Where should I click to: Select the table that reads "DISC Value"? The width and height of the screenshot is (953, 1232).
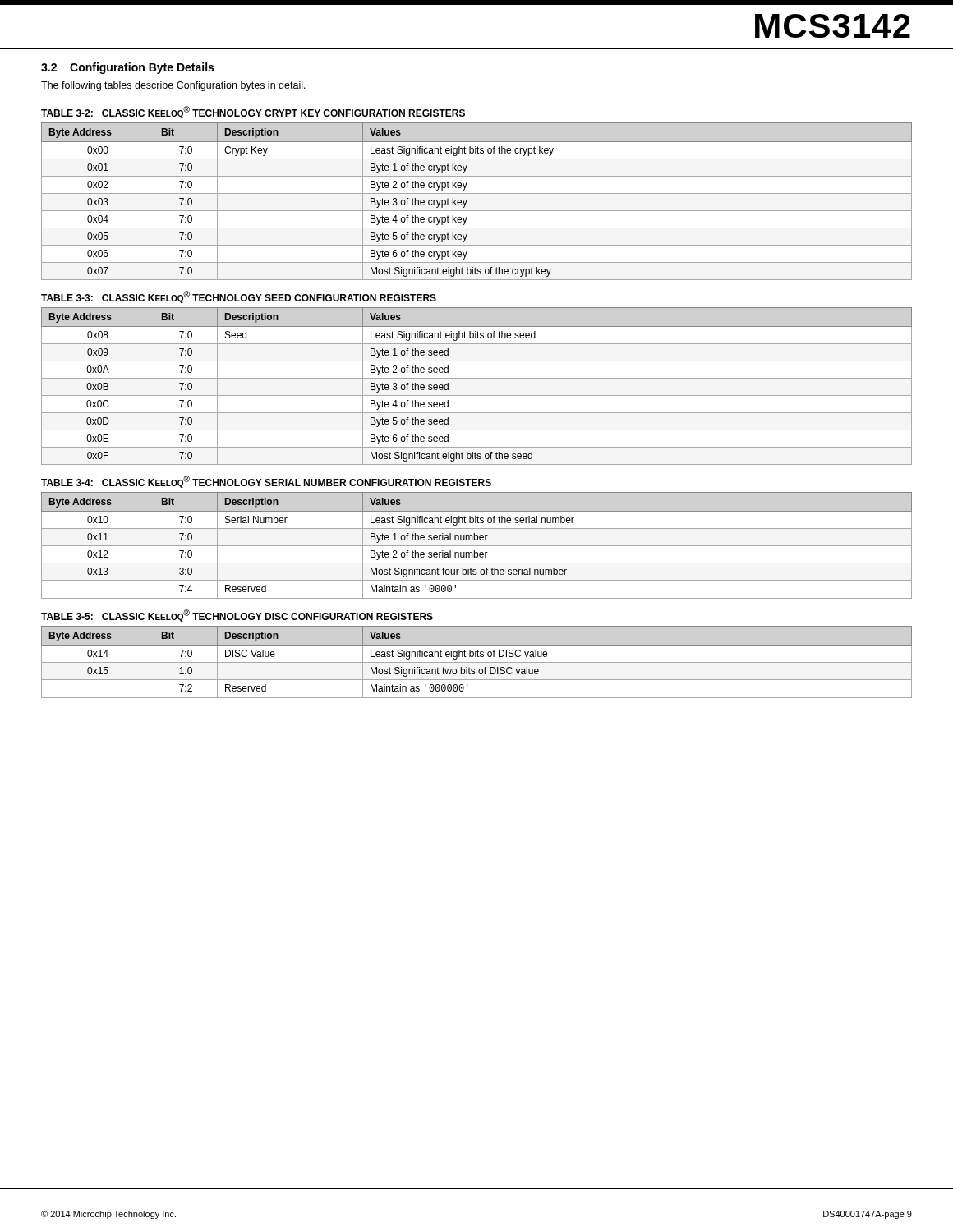point(476,662)
